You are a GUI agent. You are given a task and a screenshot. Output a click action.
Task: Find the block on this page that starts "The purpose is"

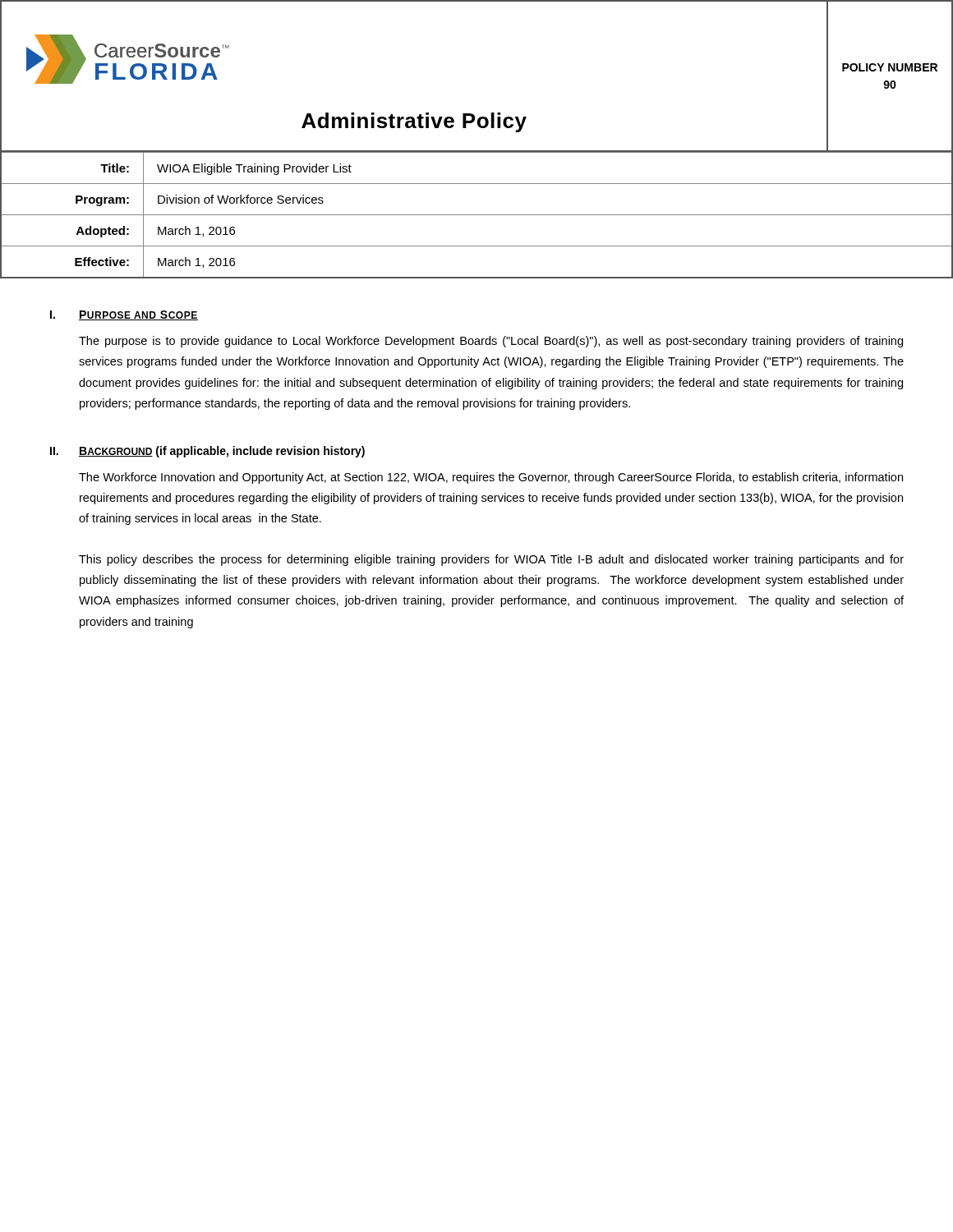pyautogui.click(x=491, y=372)
